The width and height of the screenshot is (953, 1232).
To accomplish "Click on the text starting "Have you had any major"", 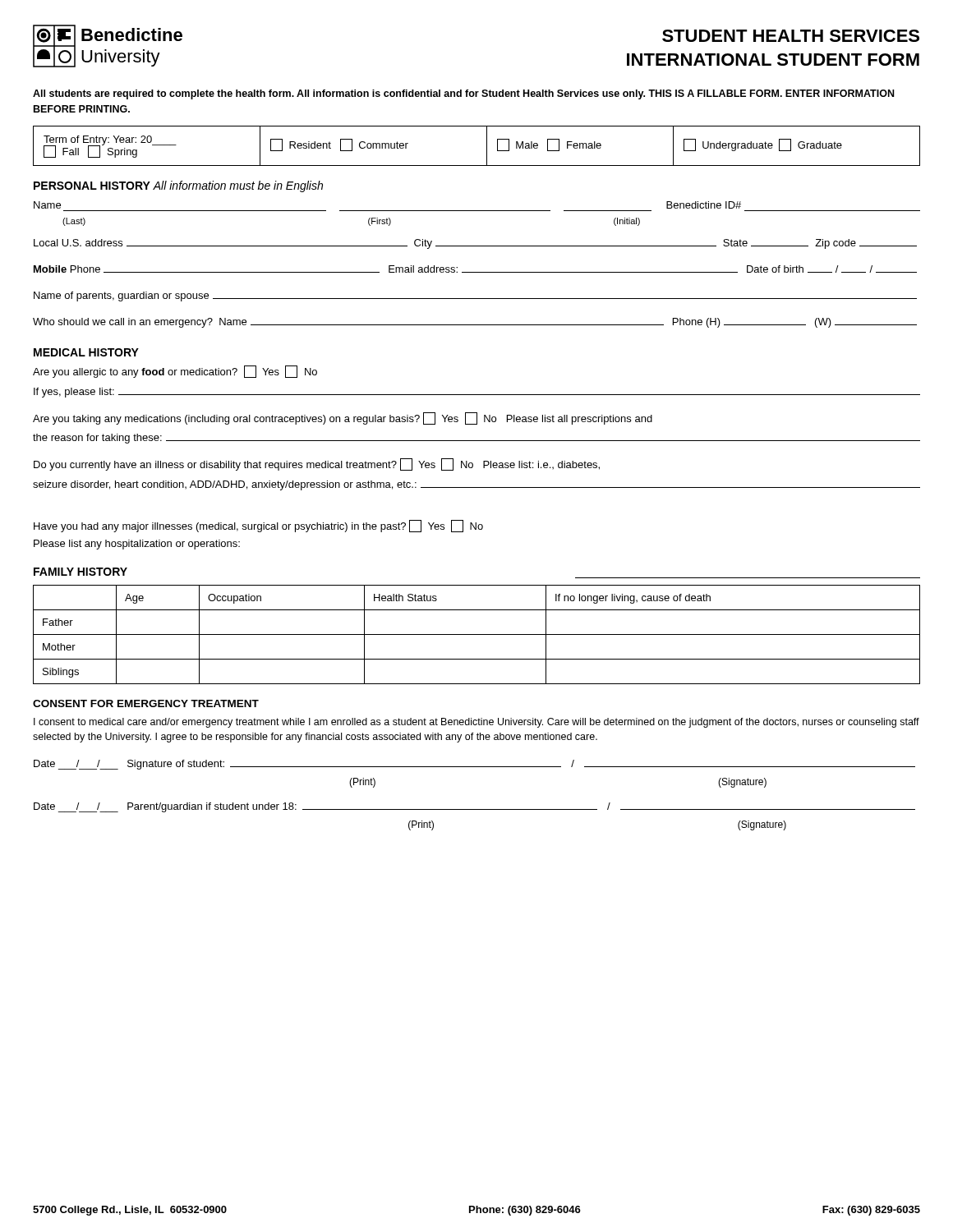I will 476,535.
